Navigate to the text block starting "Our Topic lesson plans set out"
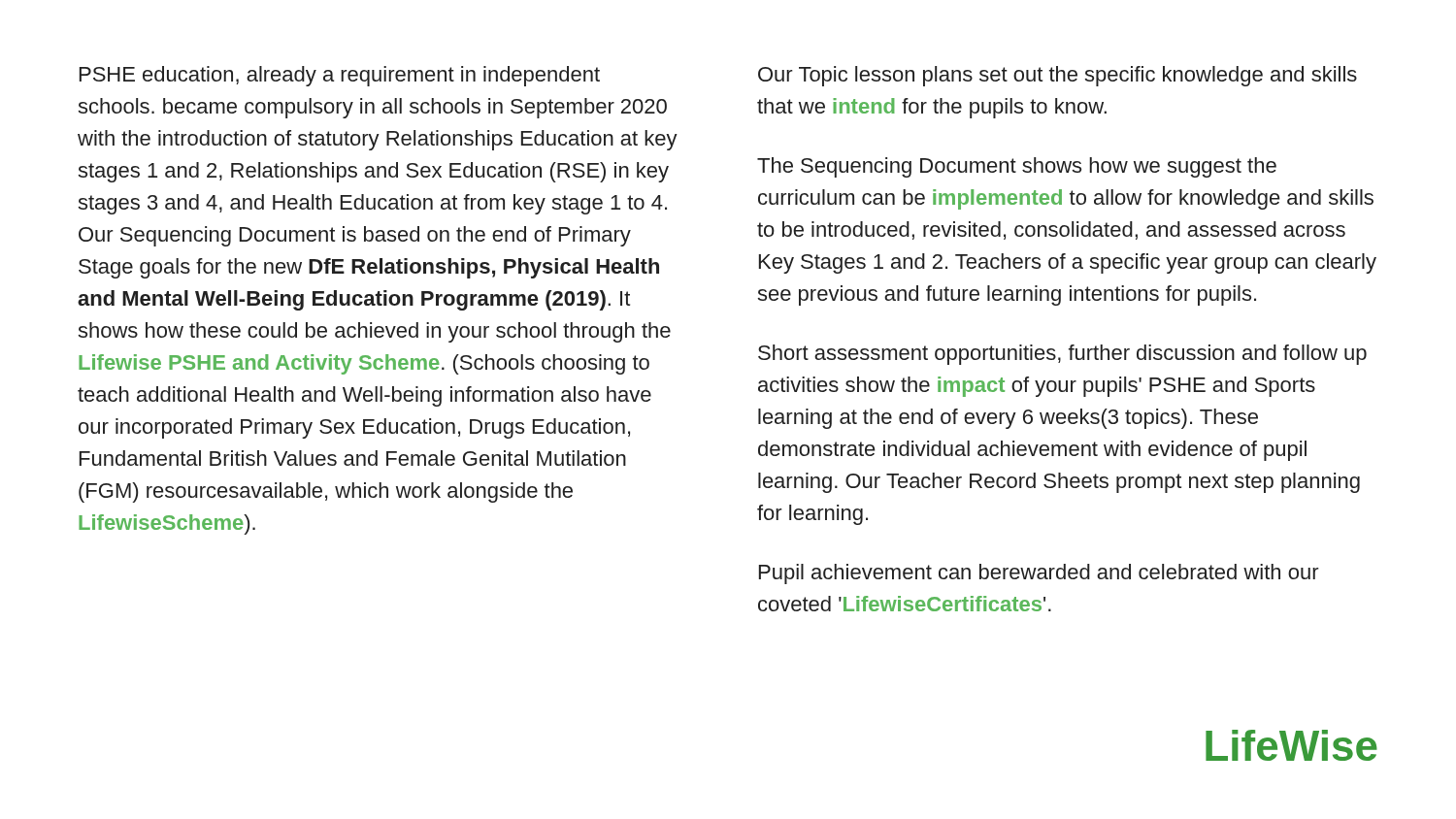This screenshot has width=1456, height=819. point(1057,90)
